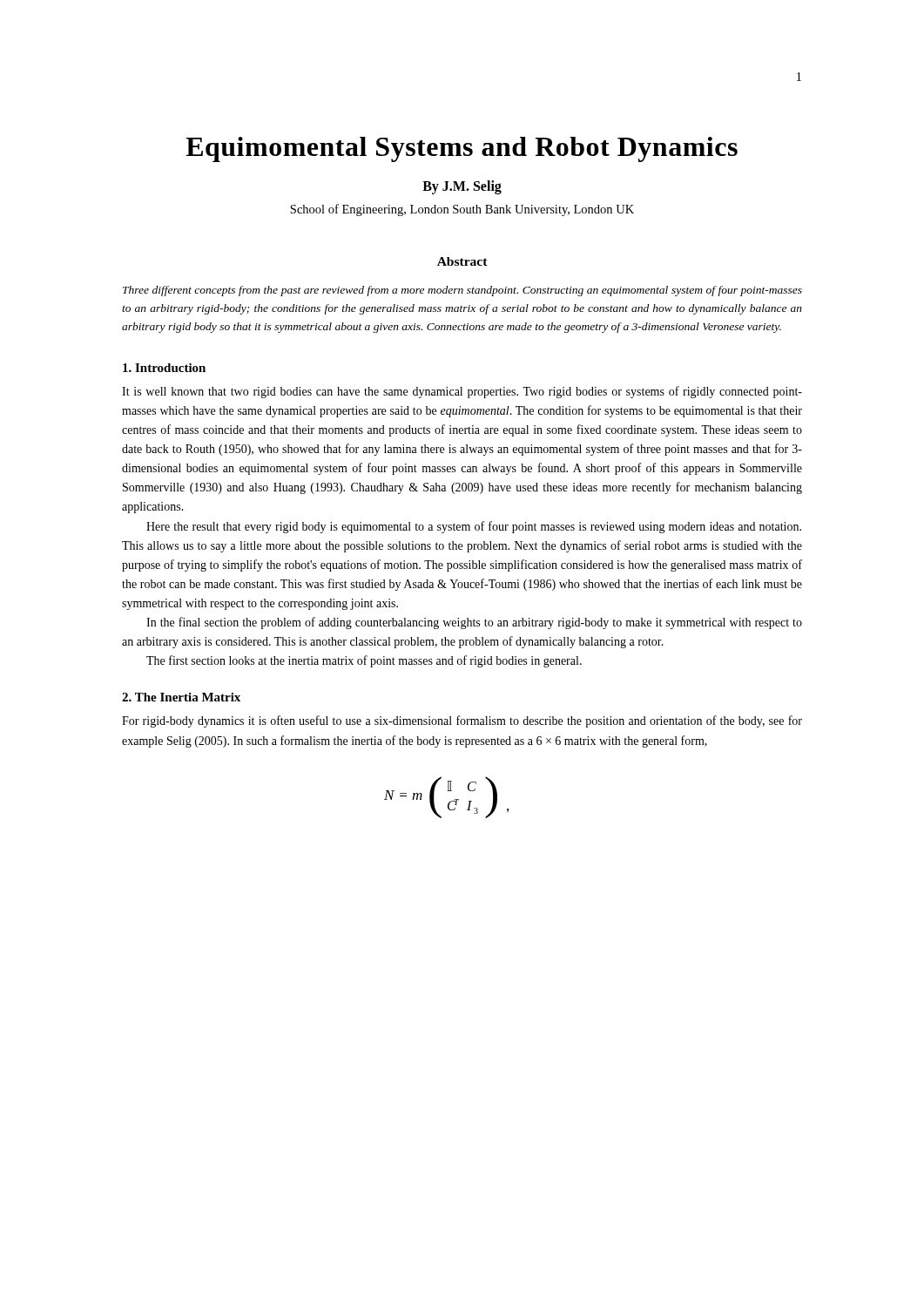The image size is (924, 1307).
Task: Point to the block beginning "For rigid-body dynamics"
Action: click(462, 731)
